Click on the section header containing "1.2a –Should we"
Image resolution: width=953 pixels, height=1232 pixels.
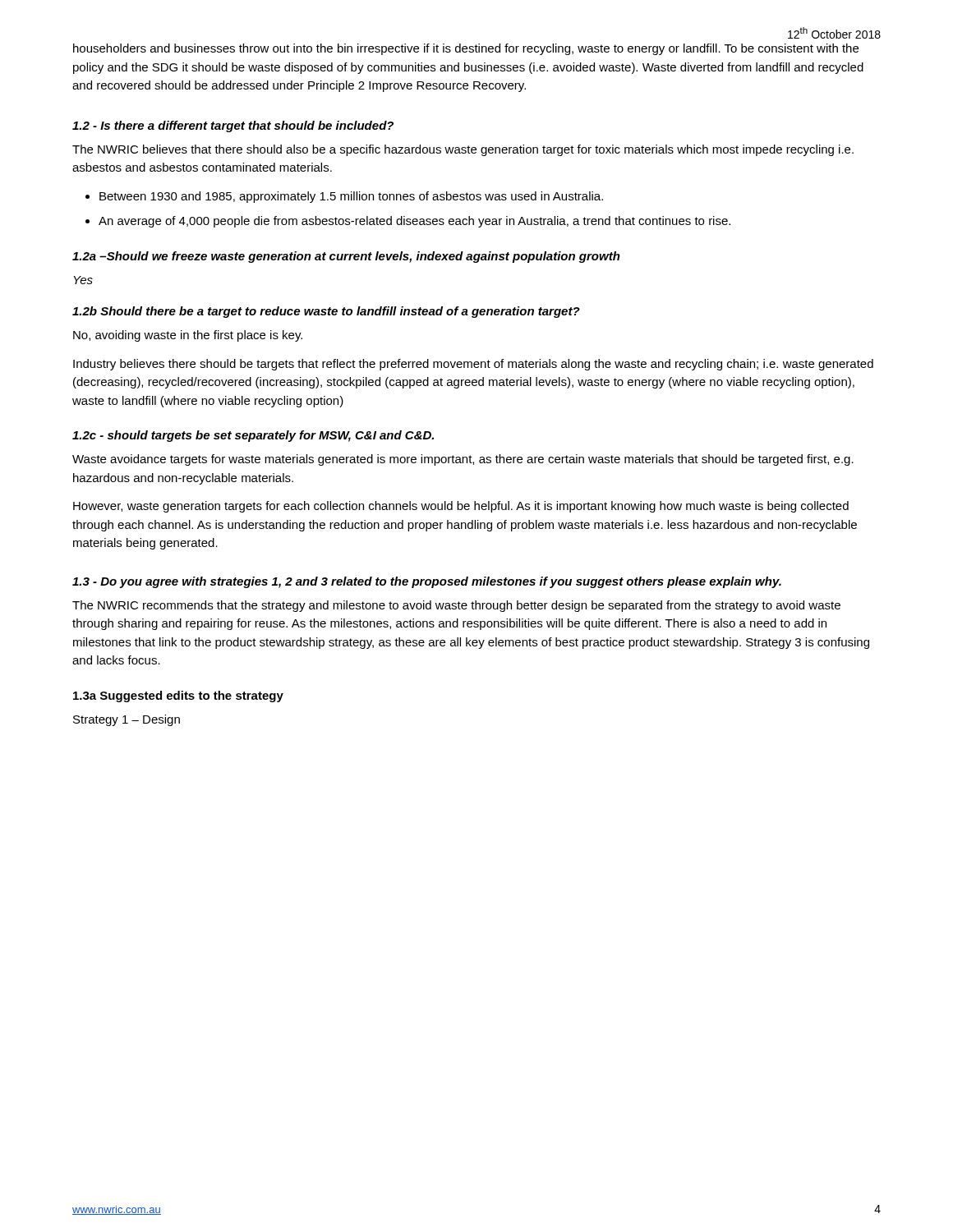[346, 255]
